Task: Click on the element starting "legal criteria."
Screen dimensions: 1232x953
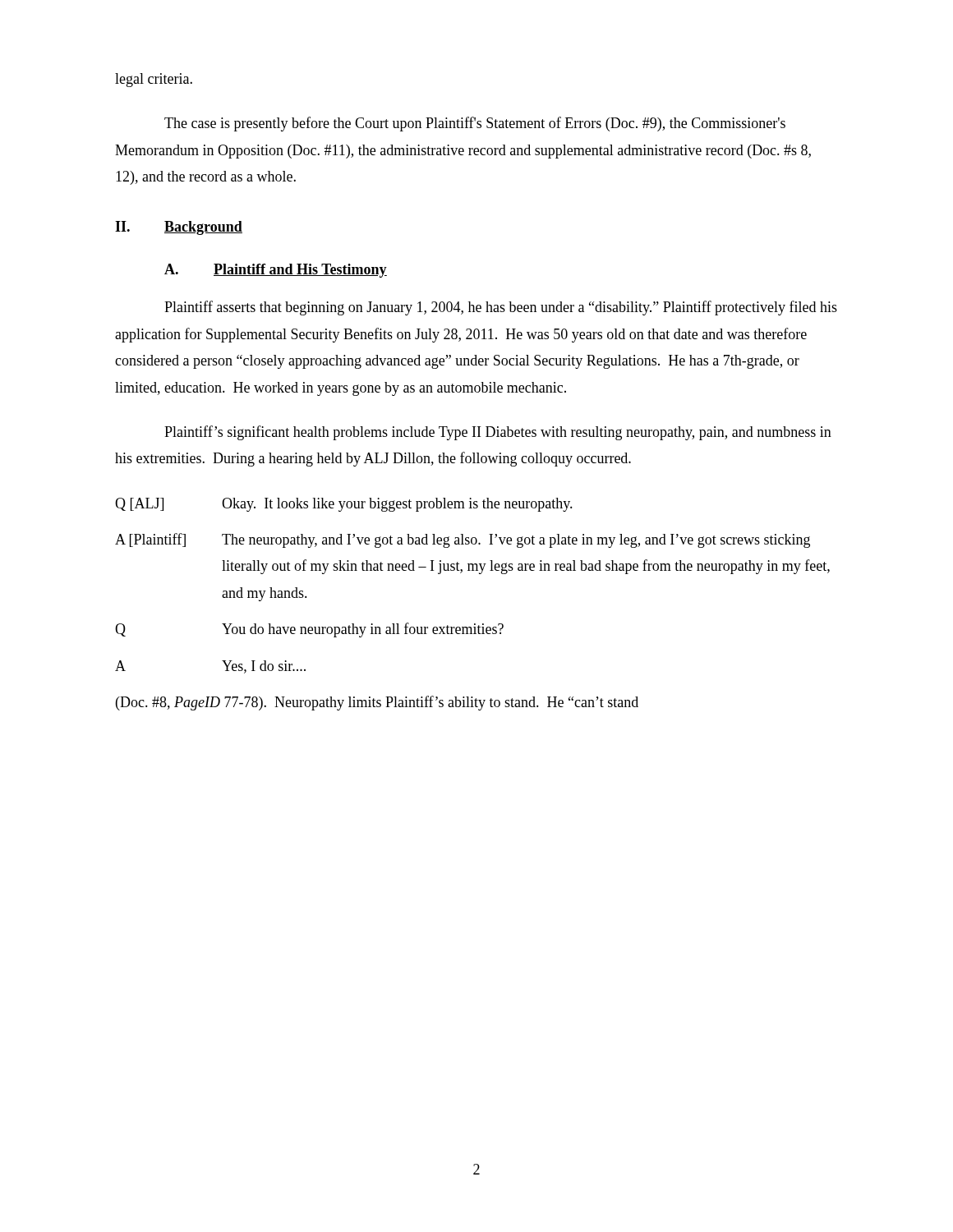Action: pos(154,80)
